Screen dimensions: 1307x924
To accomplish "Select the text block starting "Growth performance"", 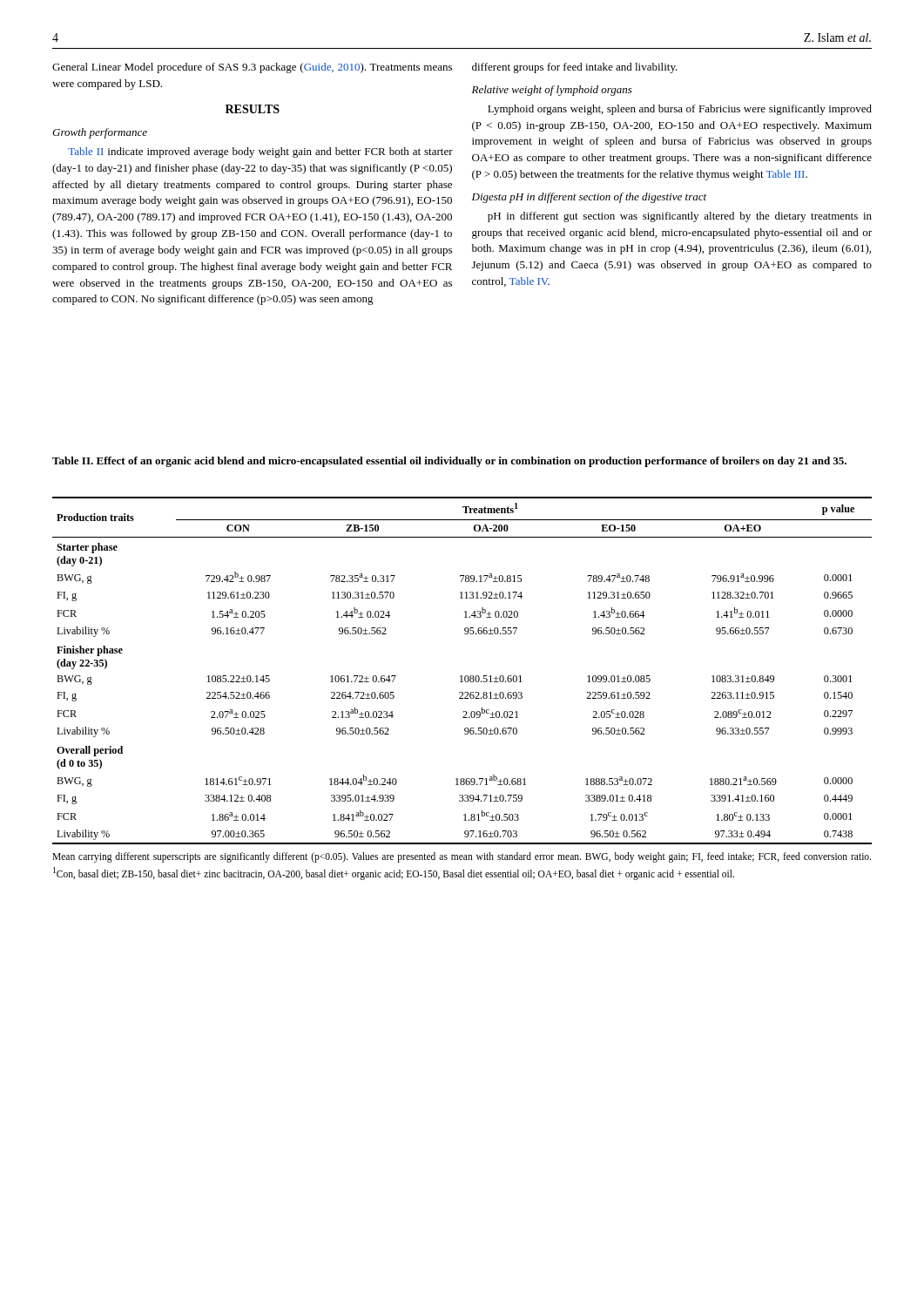I will click(100, 133).
